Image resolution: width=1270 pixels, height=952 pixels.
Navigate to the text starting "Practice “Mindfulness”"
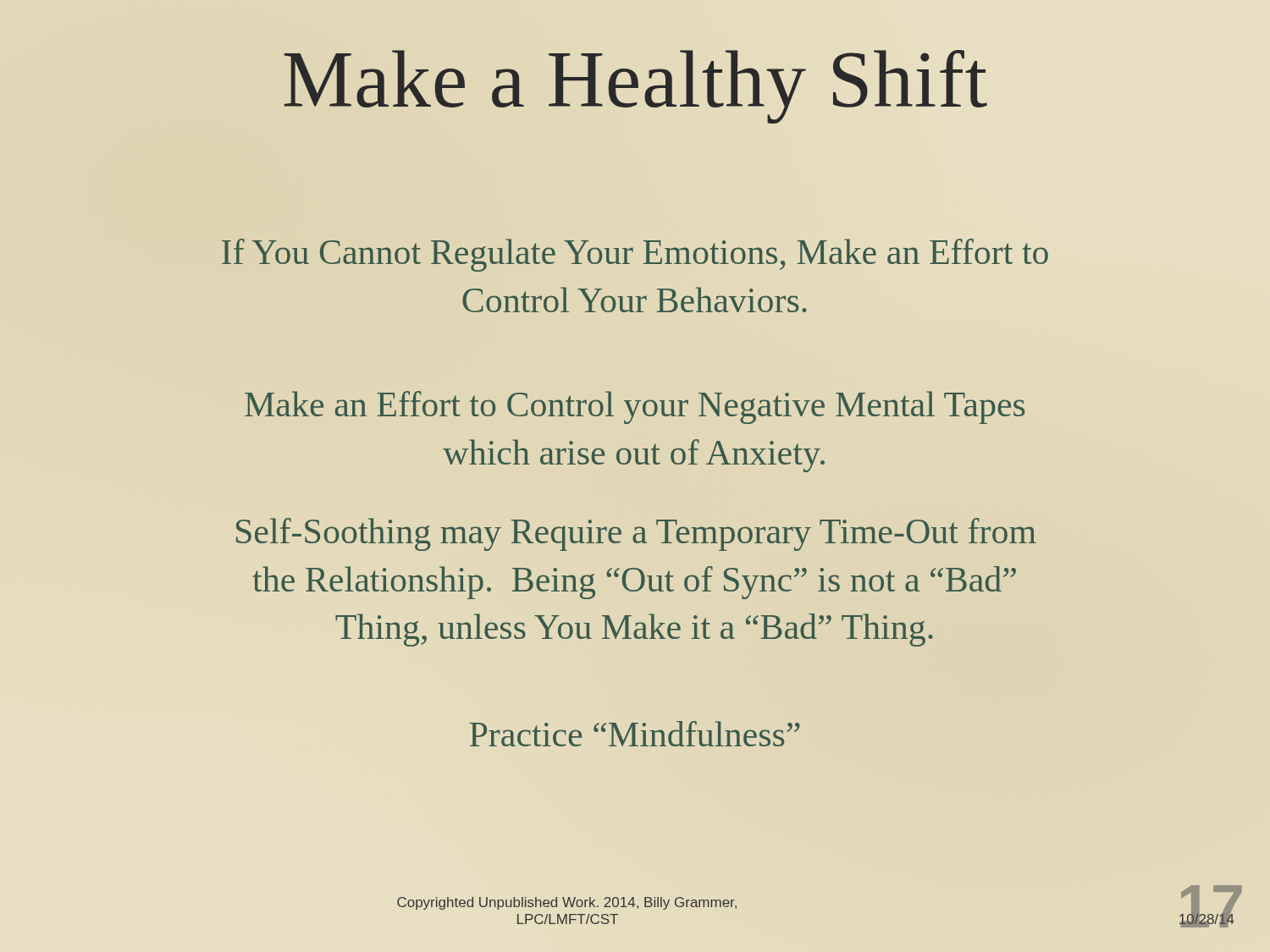(x=635, y=735)
